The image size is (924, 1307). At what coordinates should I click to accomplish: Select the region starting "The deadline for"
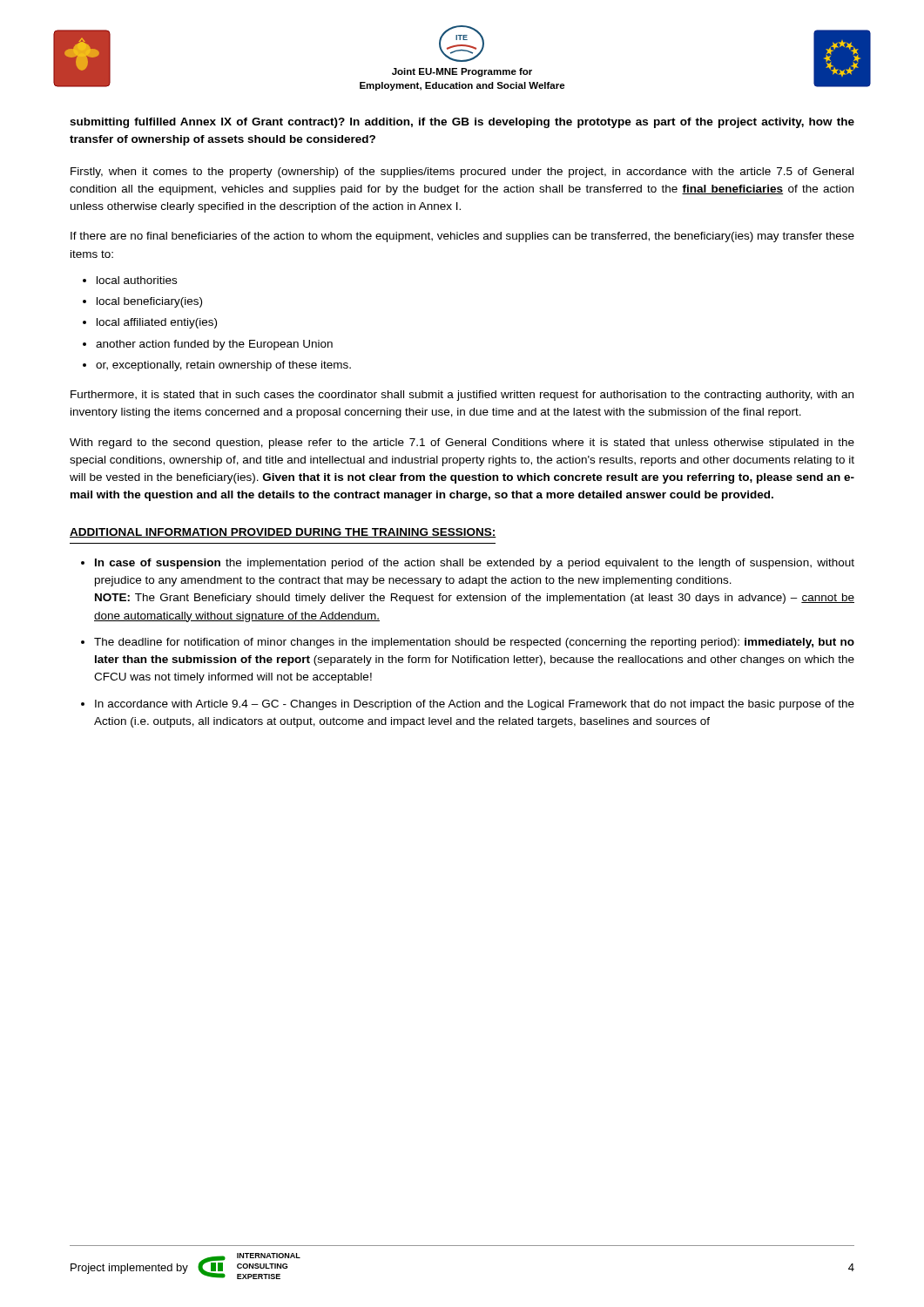[474, 660]
